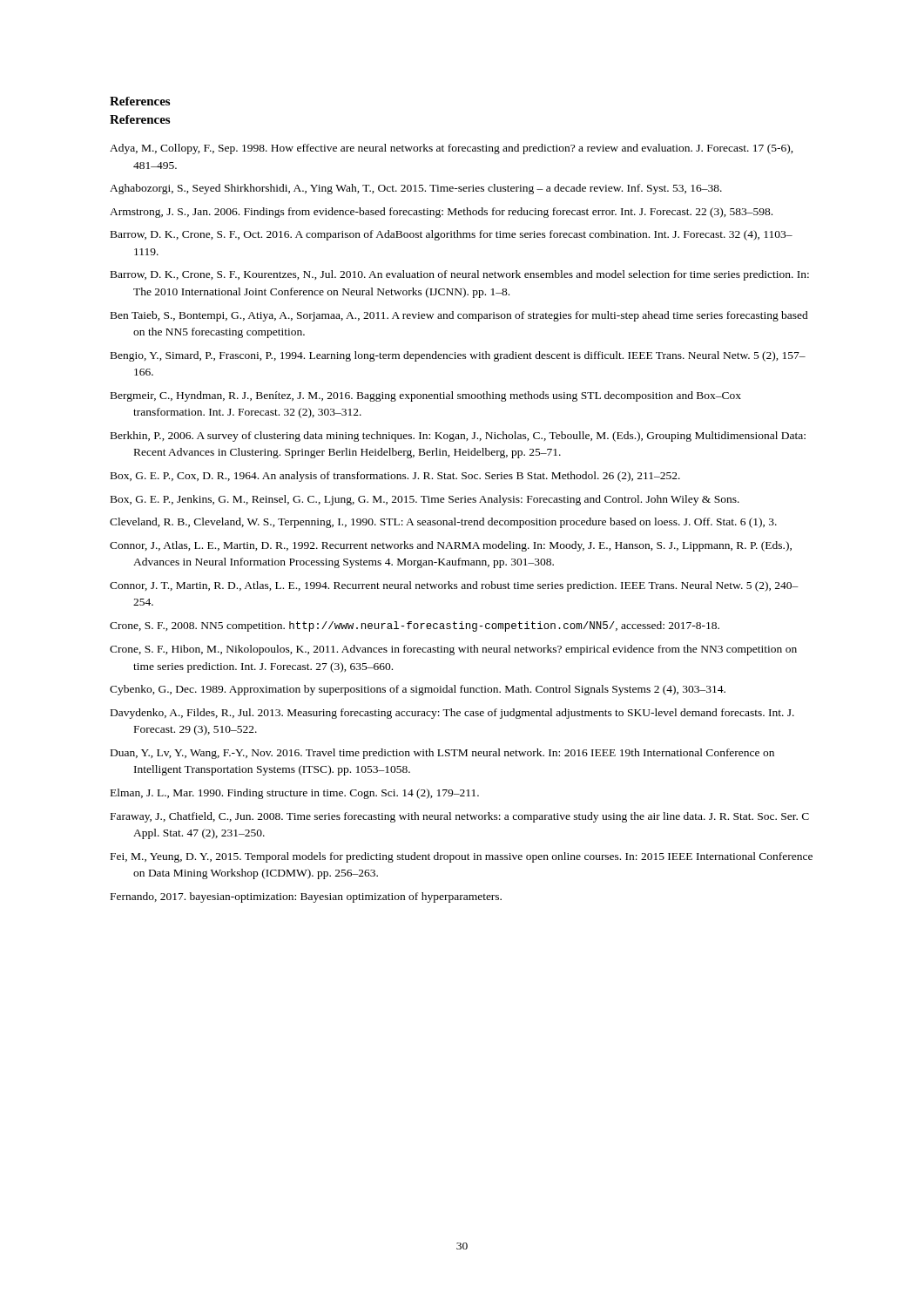Find the passage starting "Bengio, Y., Simard, P., Frasconi, P., 1994."

pyautogui.click(x=458, y=363)
